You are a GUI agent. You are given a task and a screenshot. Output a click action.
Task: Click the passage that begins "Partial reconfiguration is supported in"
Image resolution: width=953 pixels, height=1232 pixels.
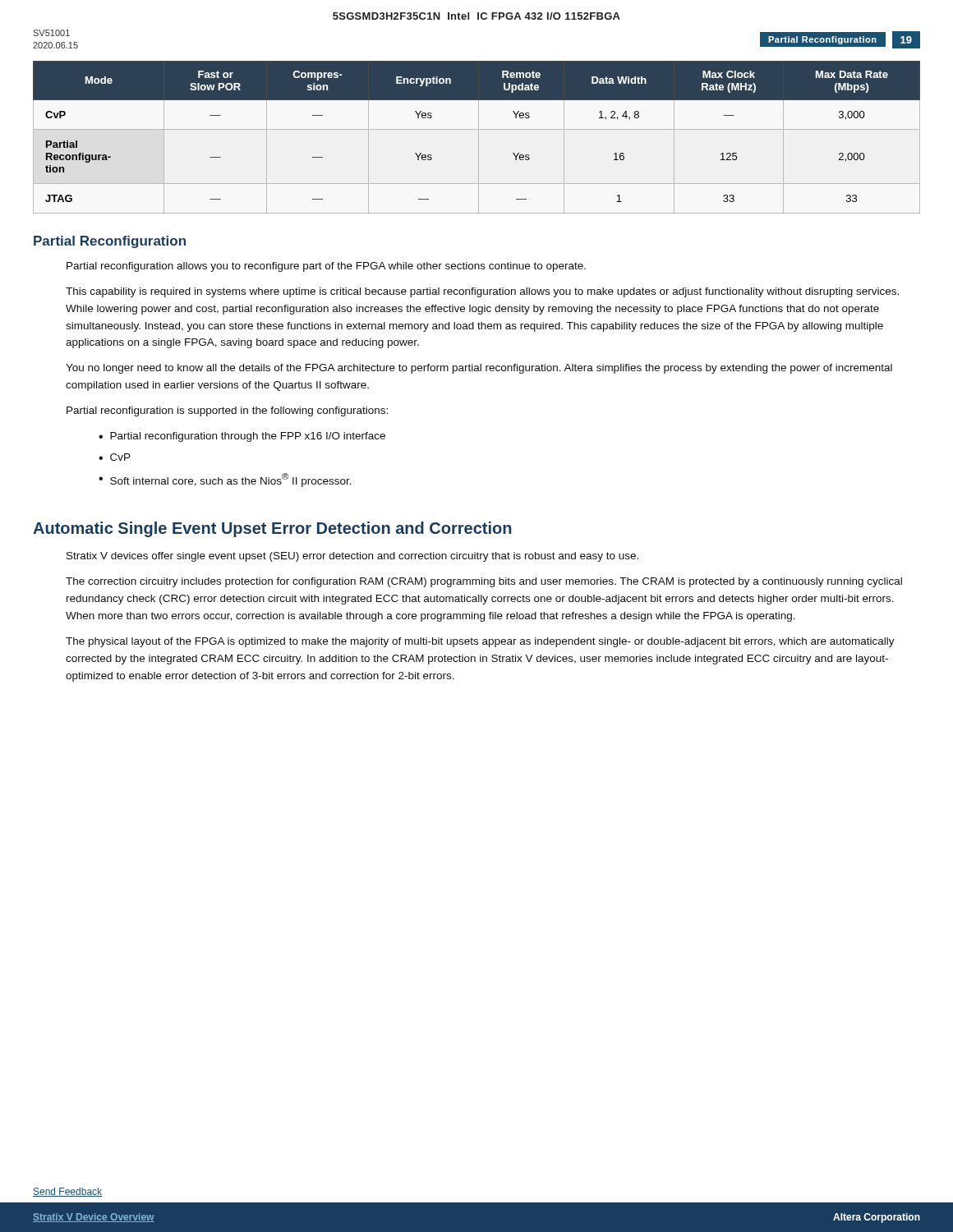click(x=227, y=411)
